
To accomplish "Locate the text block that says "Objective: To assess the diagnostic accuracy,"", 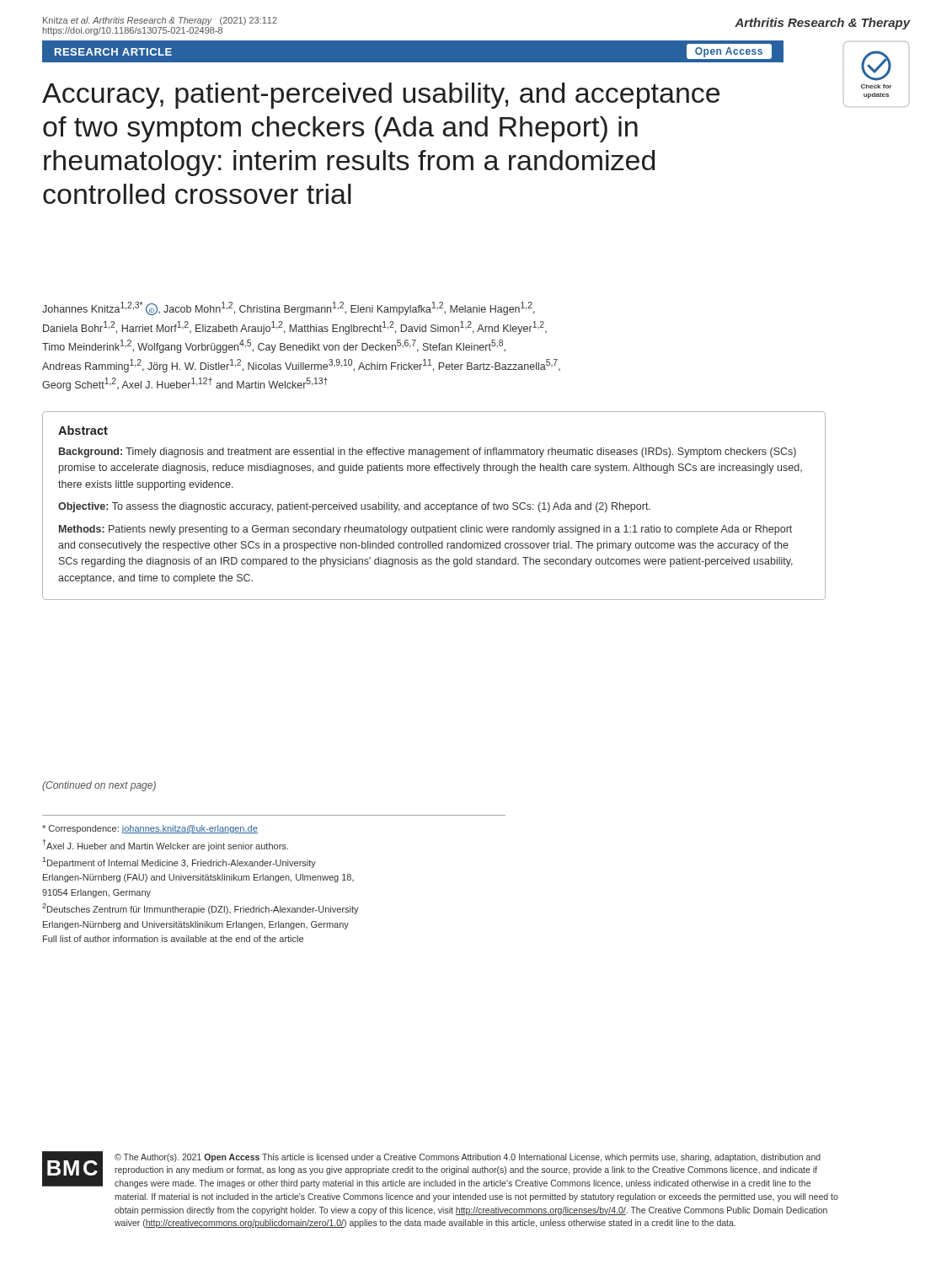I will click(355, 507).
